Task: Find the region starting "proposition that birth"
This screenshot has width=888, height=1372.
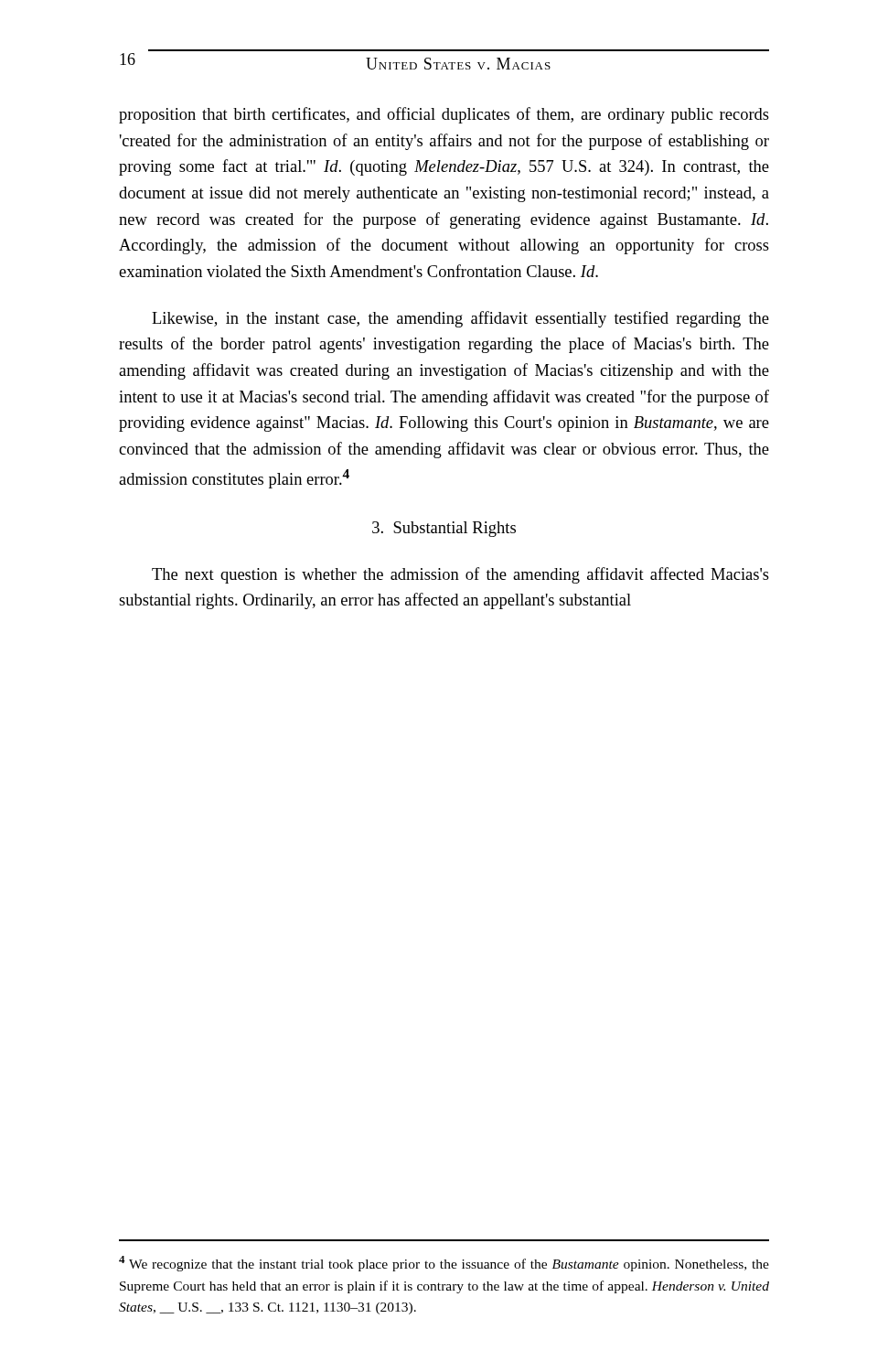Action: (444, 193)
